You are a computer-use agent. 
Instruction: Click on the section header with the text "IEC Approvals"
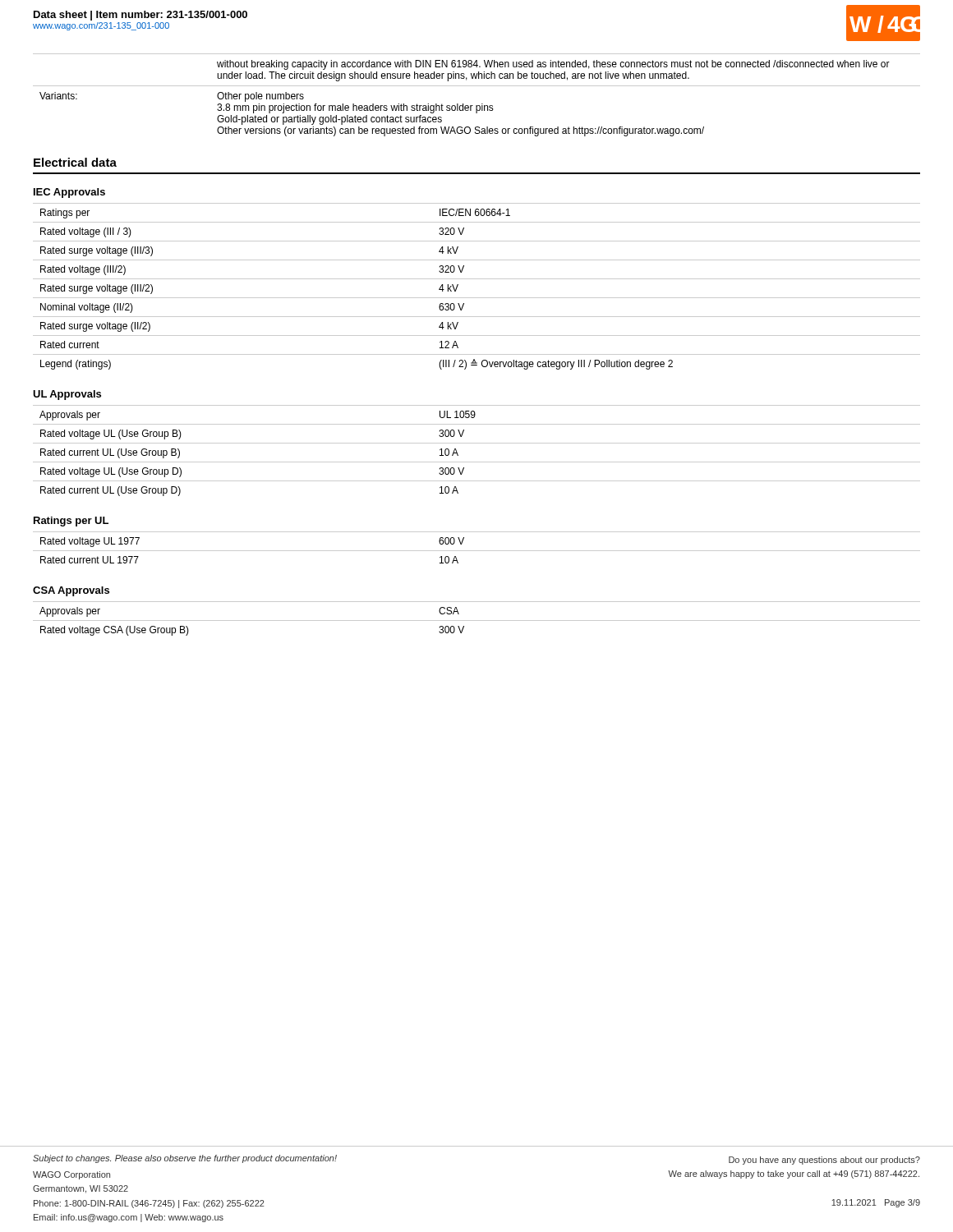click(x=69, y=192)
